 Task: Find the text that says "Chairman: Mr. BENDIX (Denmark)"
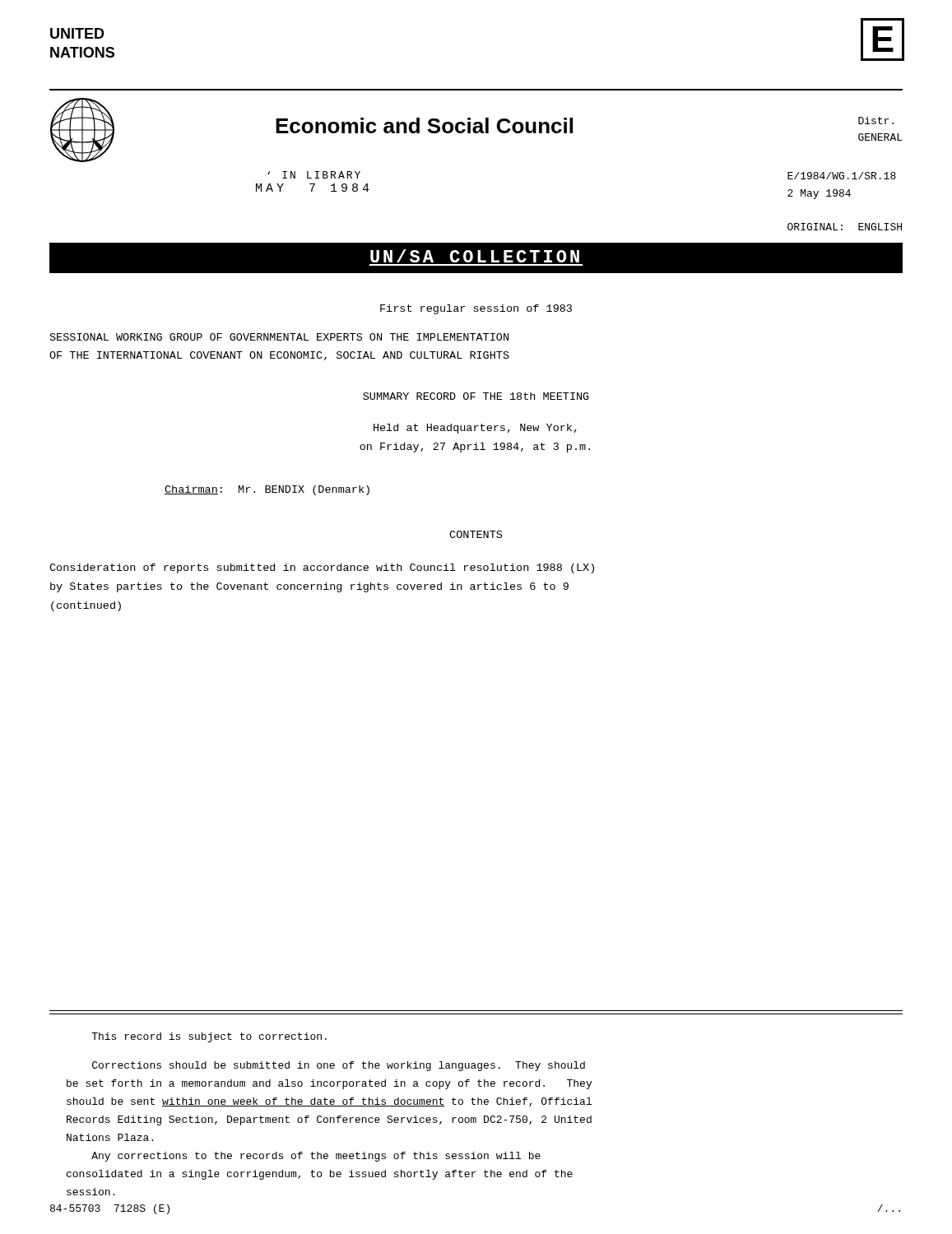point(268,490)
